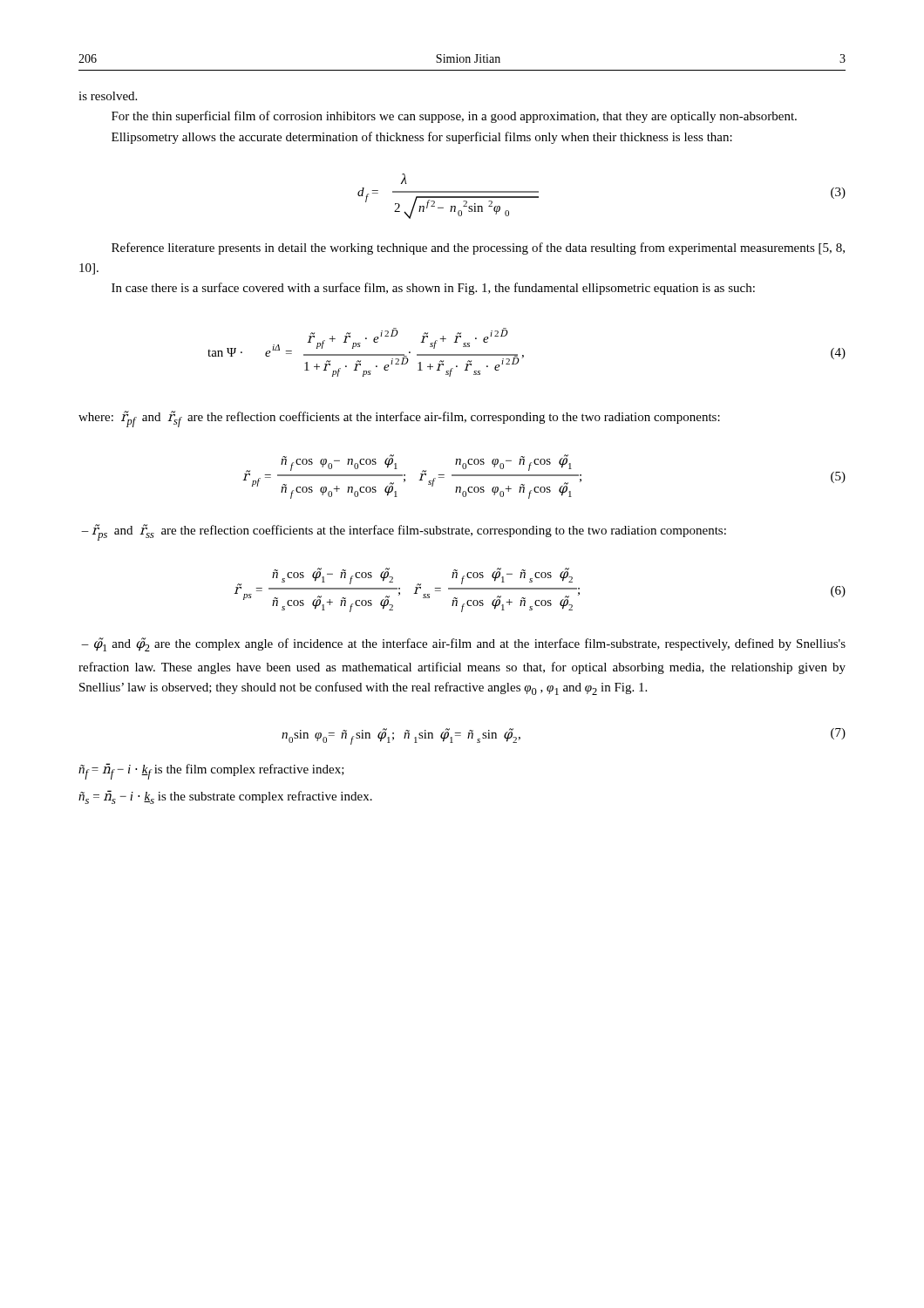Find the text block that reads "where: r̃pf and r̃sf are"
Image resolution: width=924 pixels, height=1308 pixels.
point(462,418)
